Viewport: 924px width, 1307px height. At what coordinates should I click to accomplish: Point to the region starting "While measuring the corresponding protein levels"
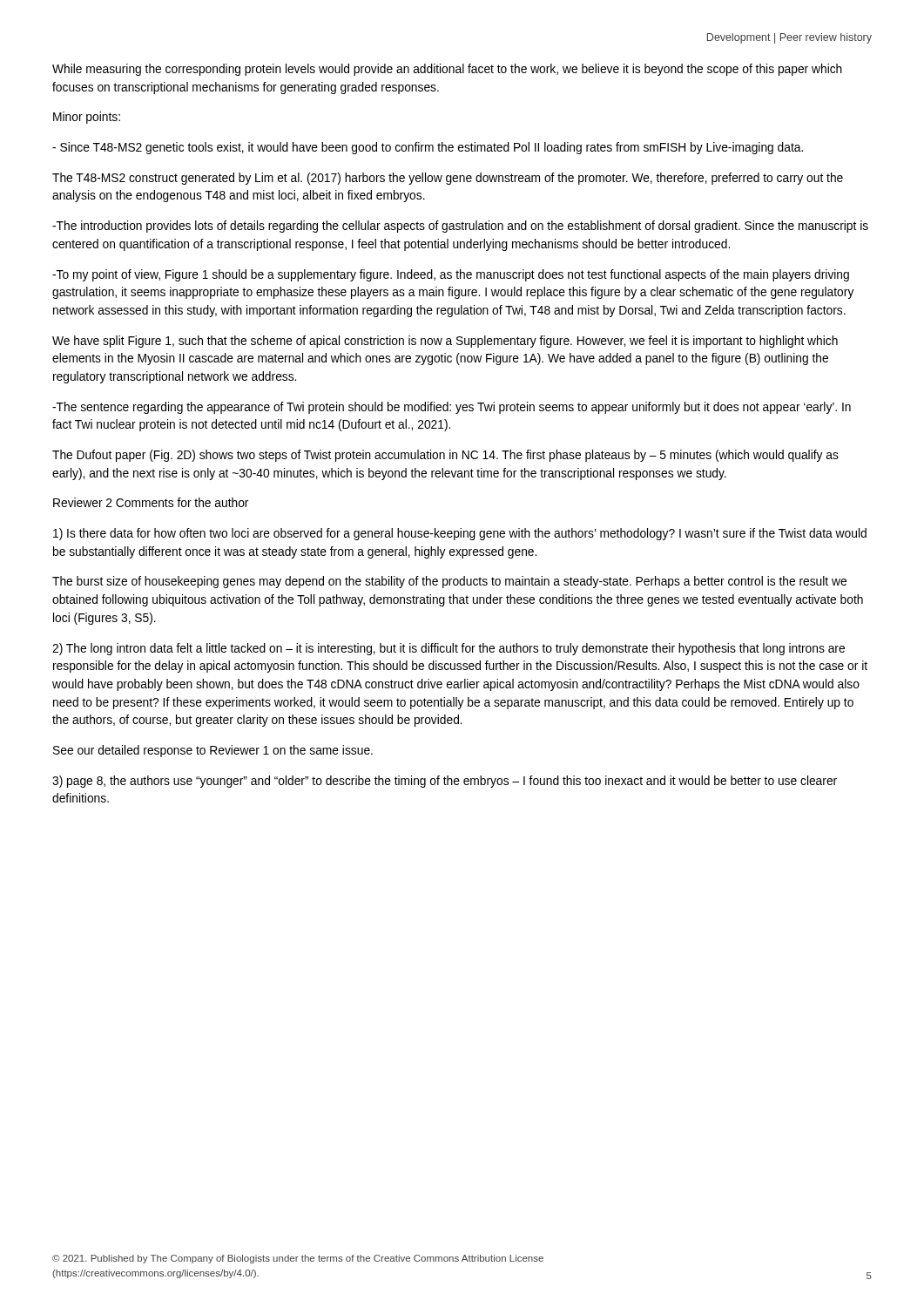point(447,78)
